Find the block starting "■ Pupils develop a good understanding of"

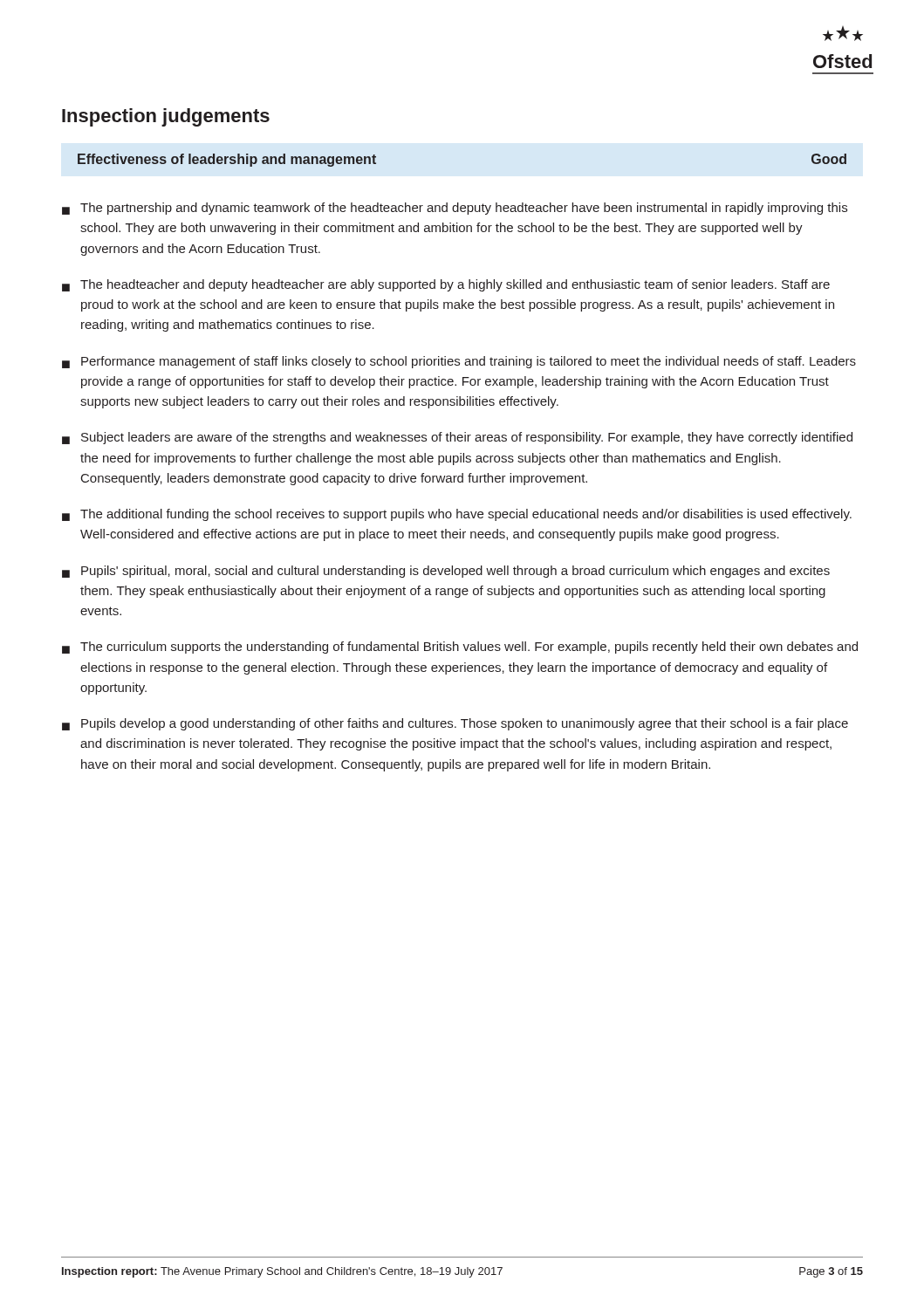(x=462, y=743)
